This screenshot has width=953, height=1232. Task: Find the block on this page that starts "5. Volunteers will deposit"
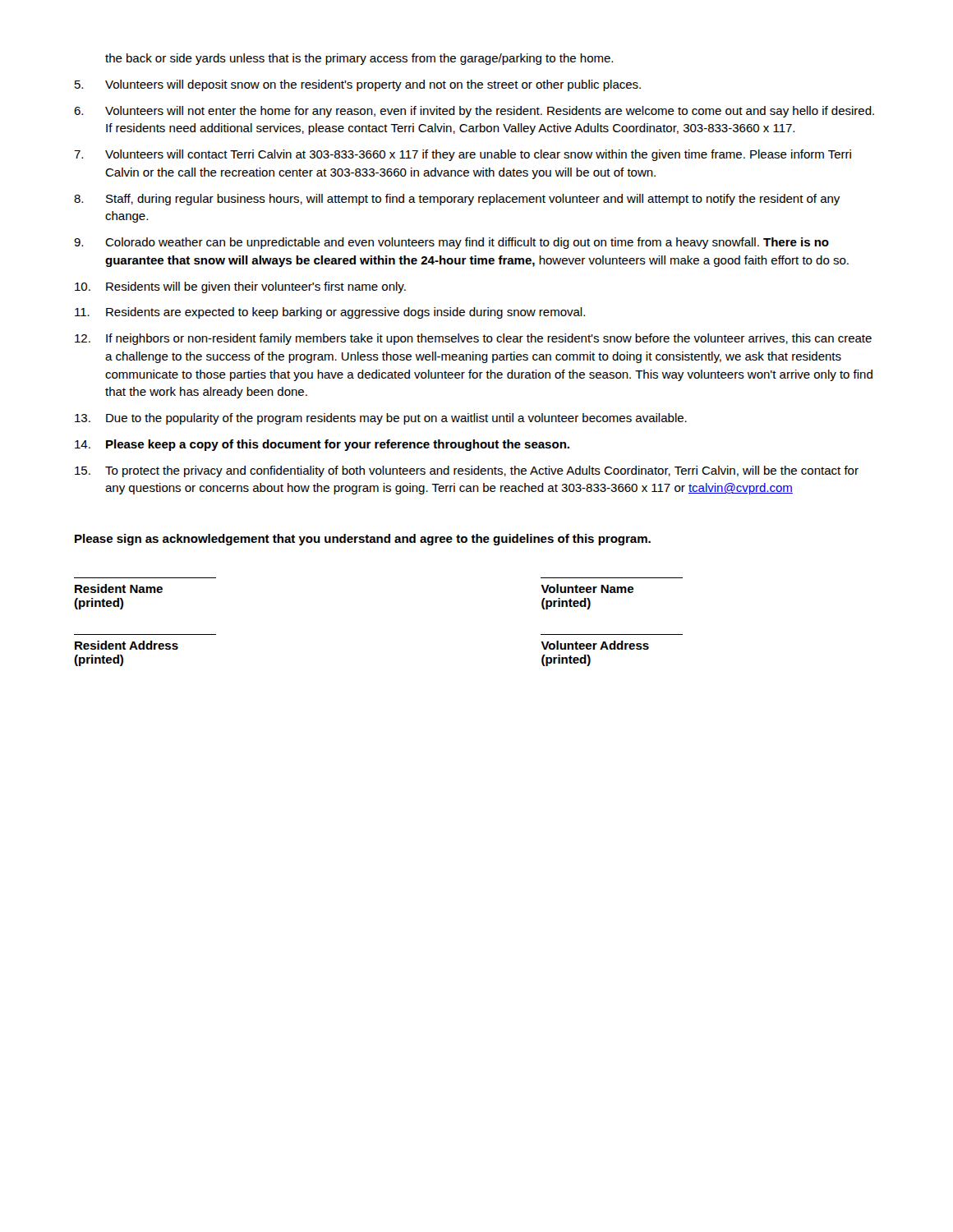click(476, 84)
